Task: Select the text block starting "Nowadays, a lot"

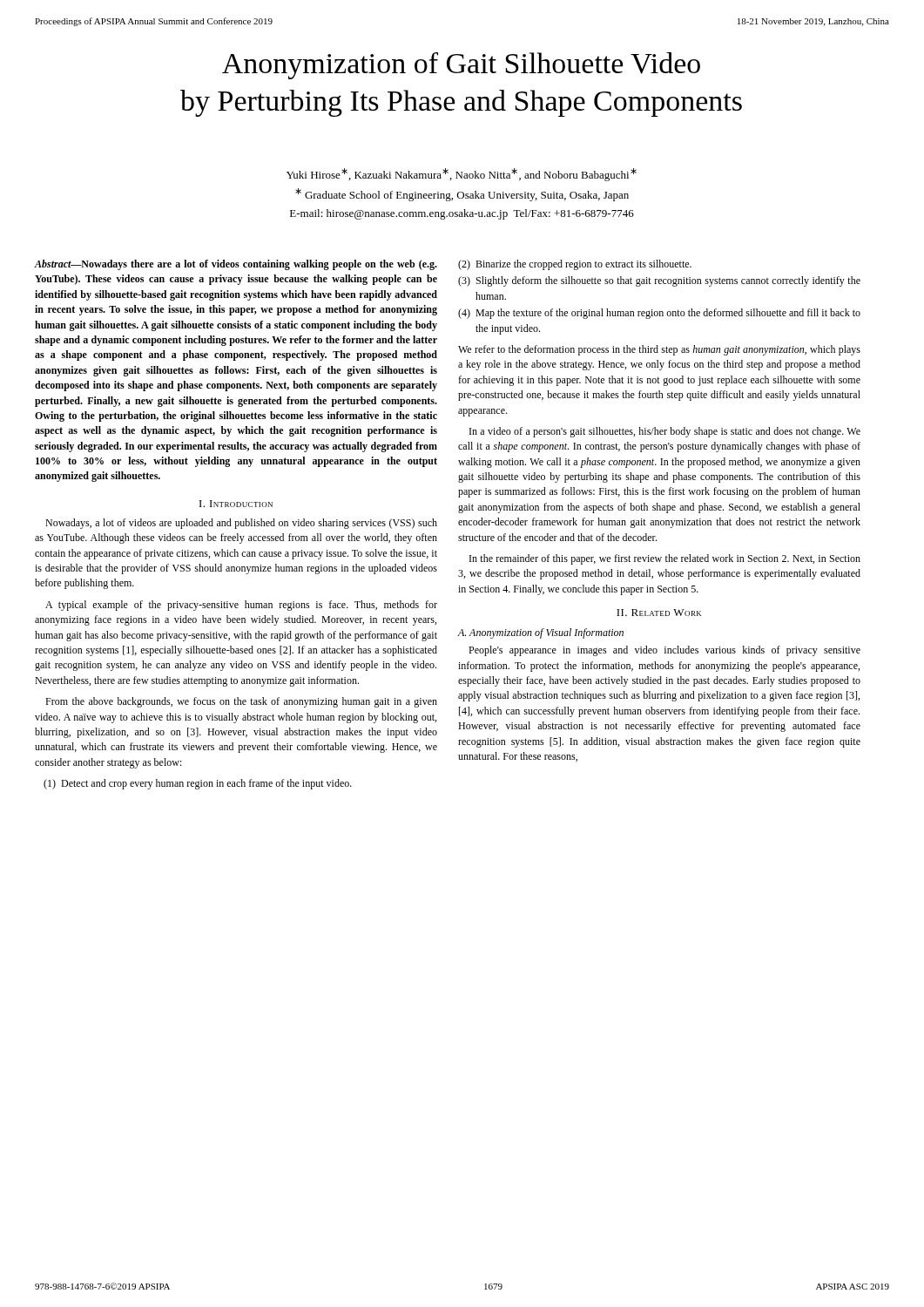Action: (236, 553)
